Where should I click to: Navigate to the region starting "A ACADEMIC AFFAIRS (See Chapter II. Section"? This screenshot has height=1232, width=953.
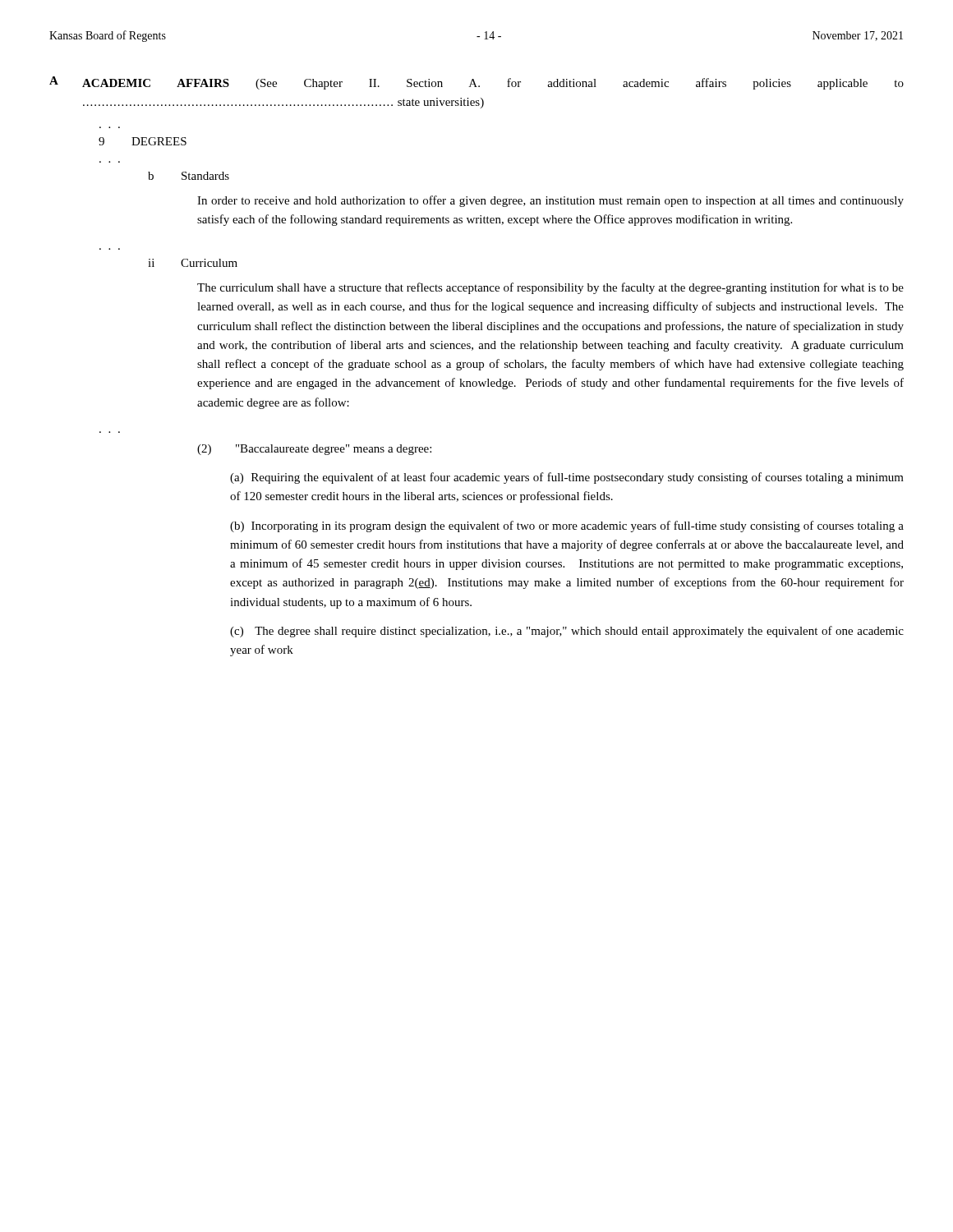(476, 93)
